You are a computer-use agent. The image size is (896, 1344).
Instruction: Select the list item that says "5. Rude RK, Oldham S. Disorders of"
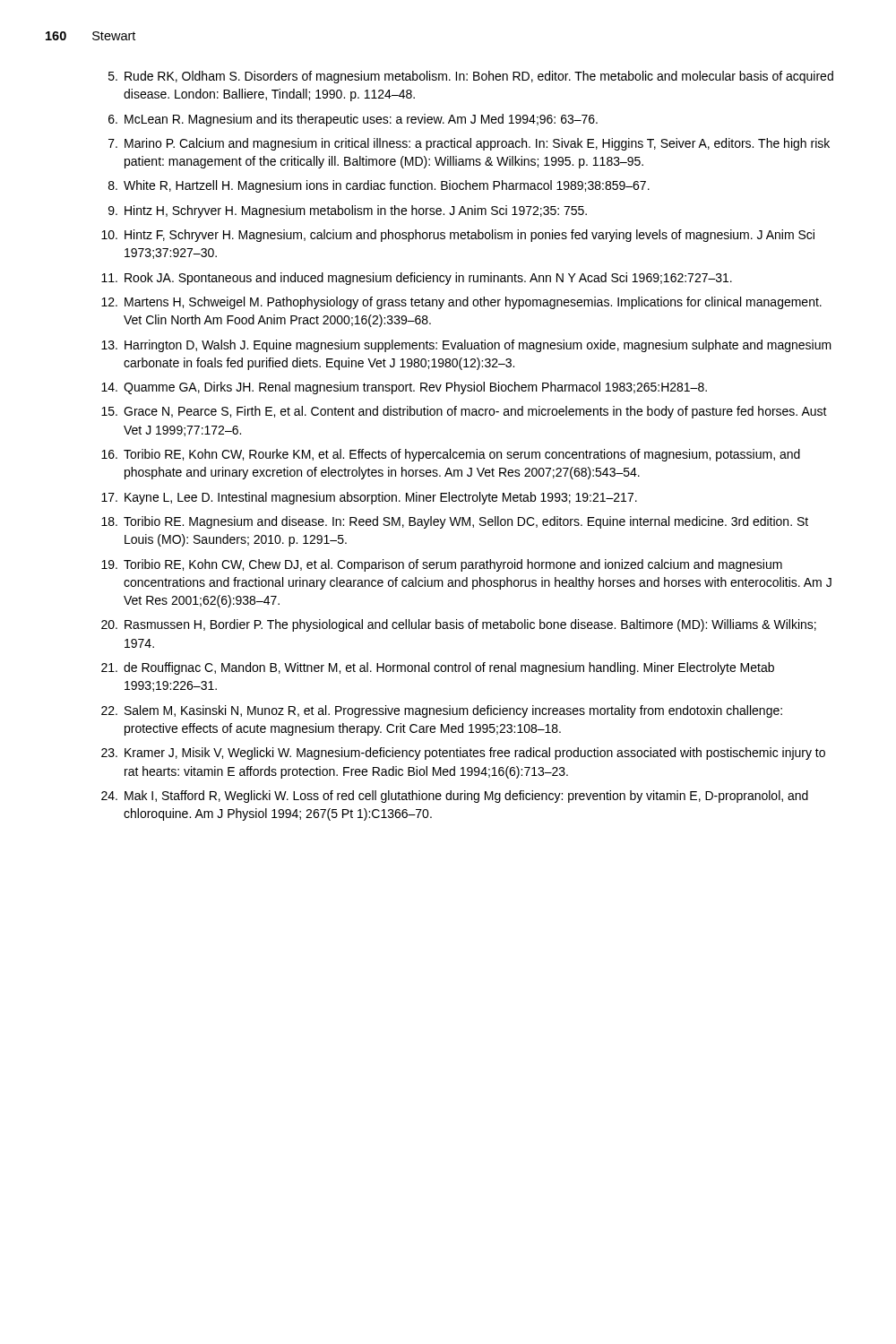tap(464, 85)
